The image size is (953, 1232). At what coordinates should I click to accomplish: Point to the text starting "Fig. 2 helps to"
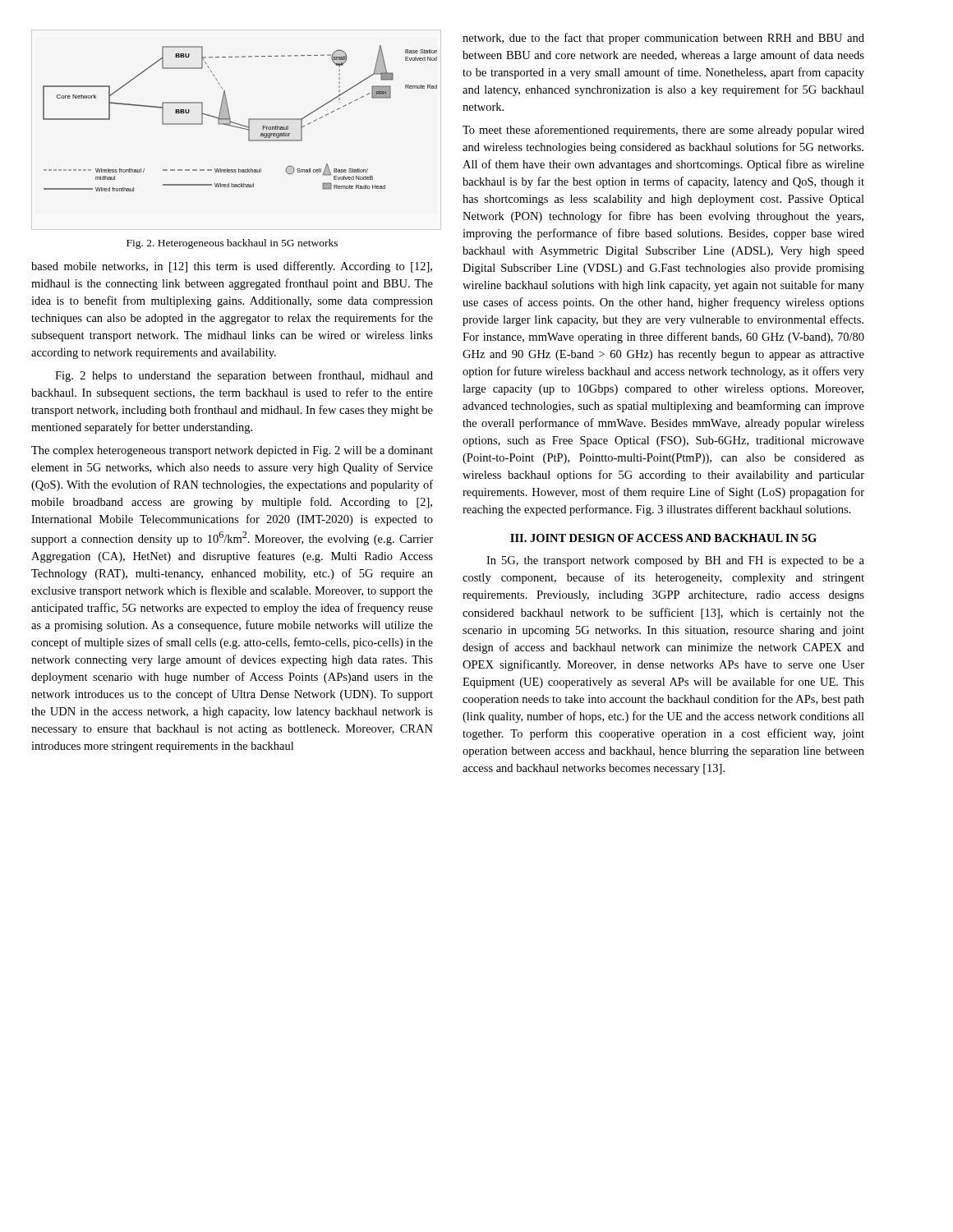(232, 401)
